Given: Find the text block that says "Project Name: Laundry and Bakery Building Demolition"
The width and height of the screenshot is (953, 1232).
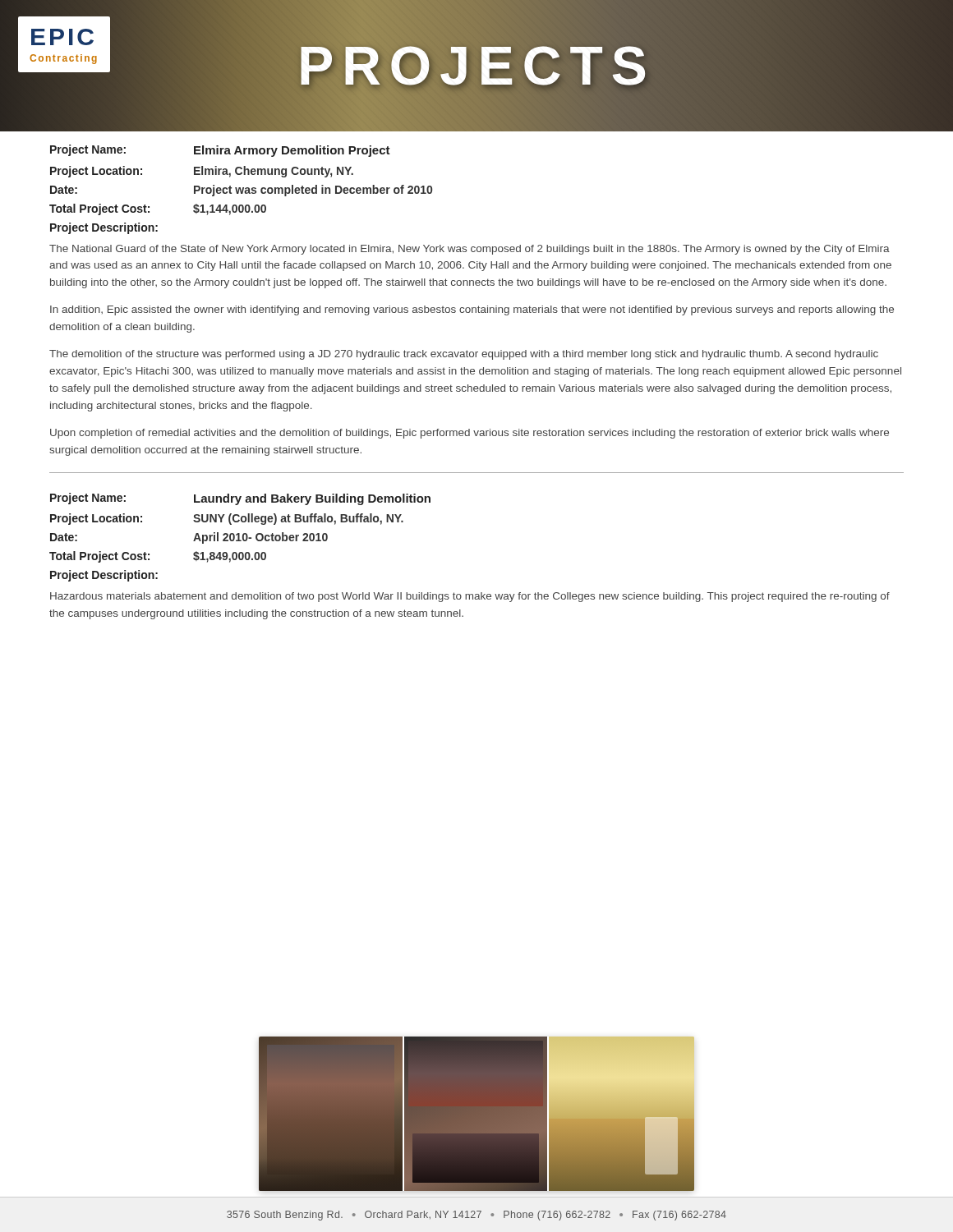Looking at the screenshot, I should 240,499.
